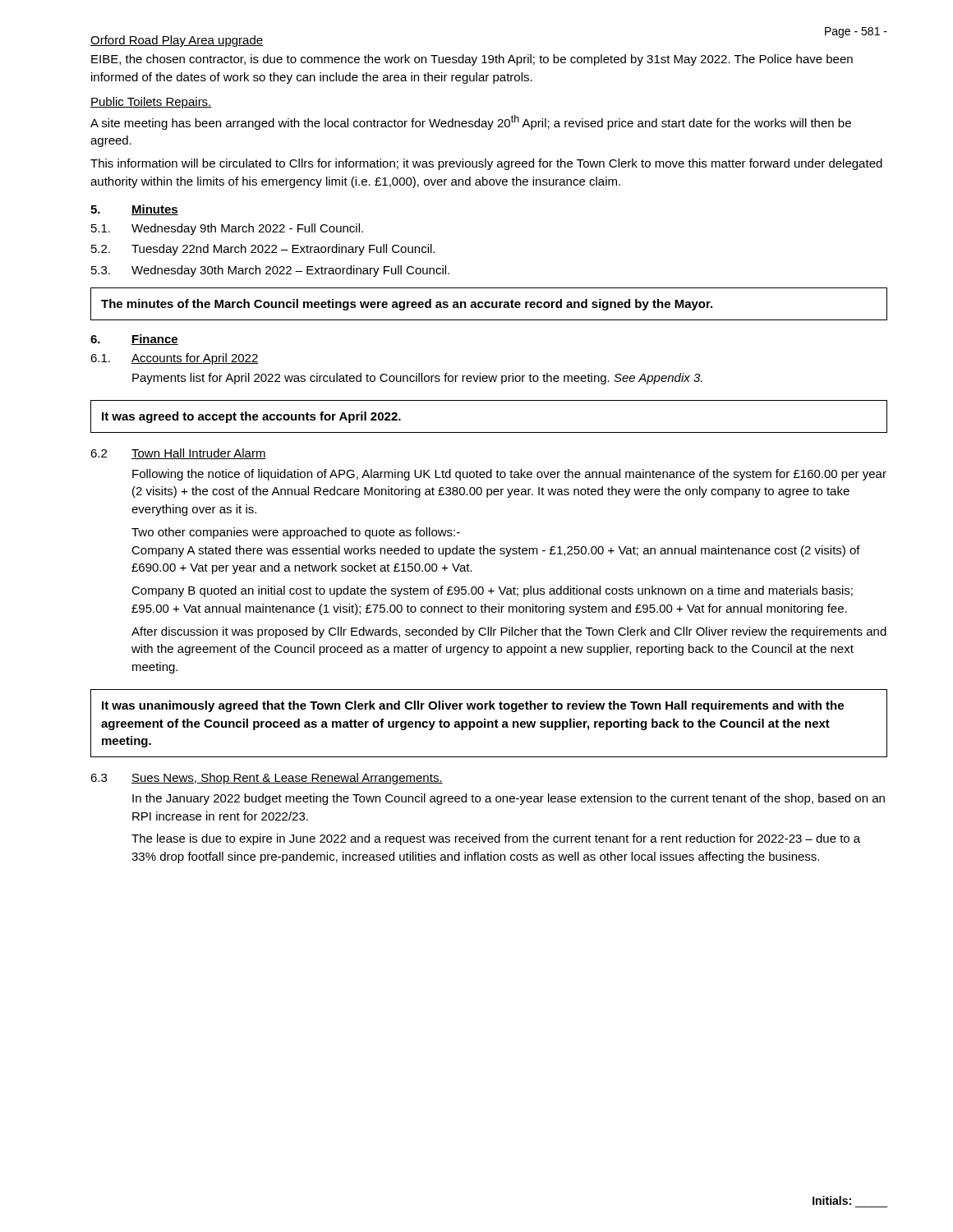
Task: Click on the text starting "After discussion it was"
Action: [x=509, y=649]
